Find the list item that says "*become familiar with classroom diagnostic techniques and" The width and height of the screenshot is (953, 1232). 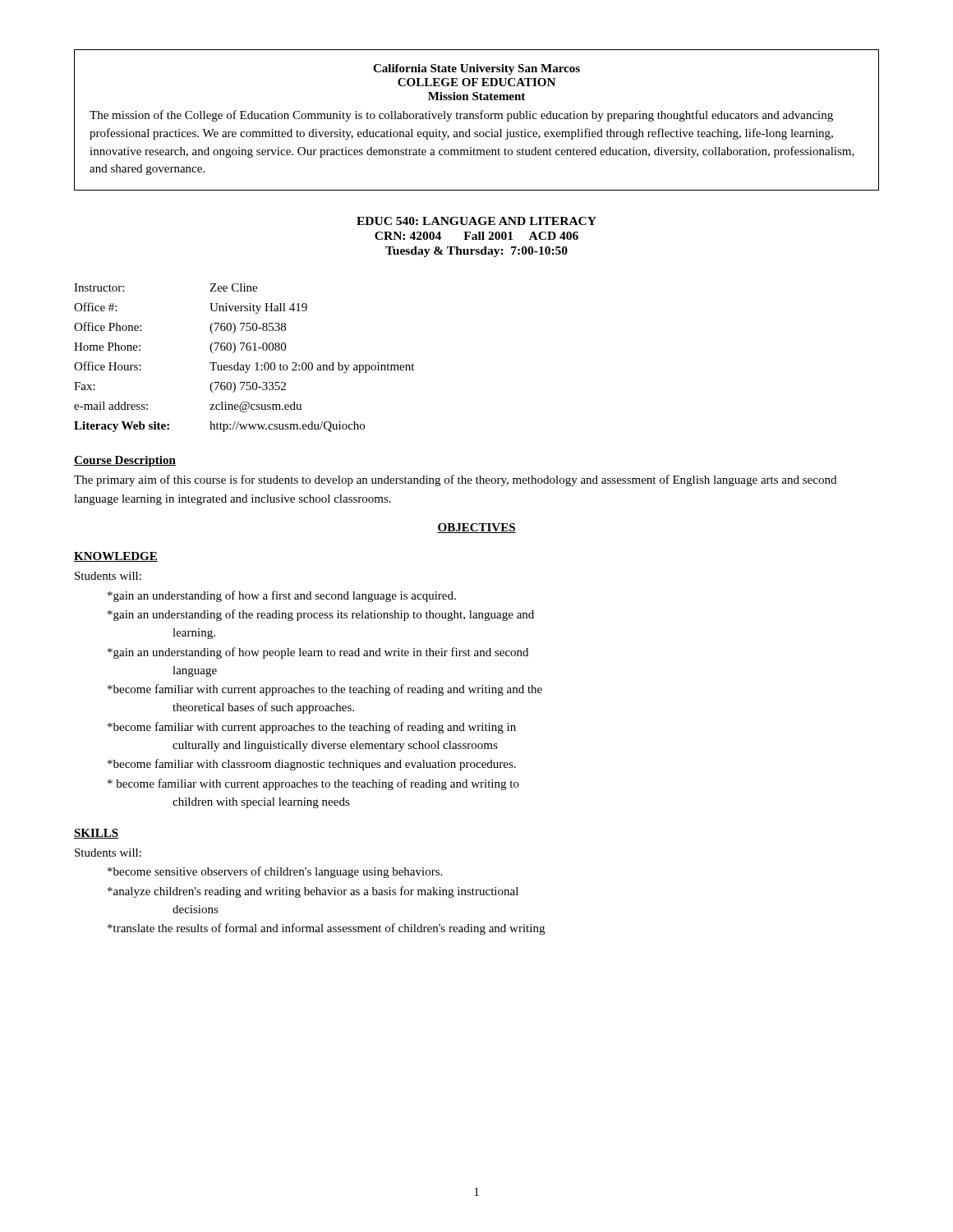(x=312, y=764)
